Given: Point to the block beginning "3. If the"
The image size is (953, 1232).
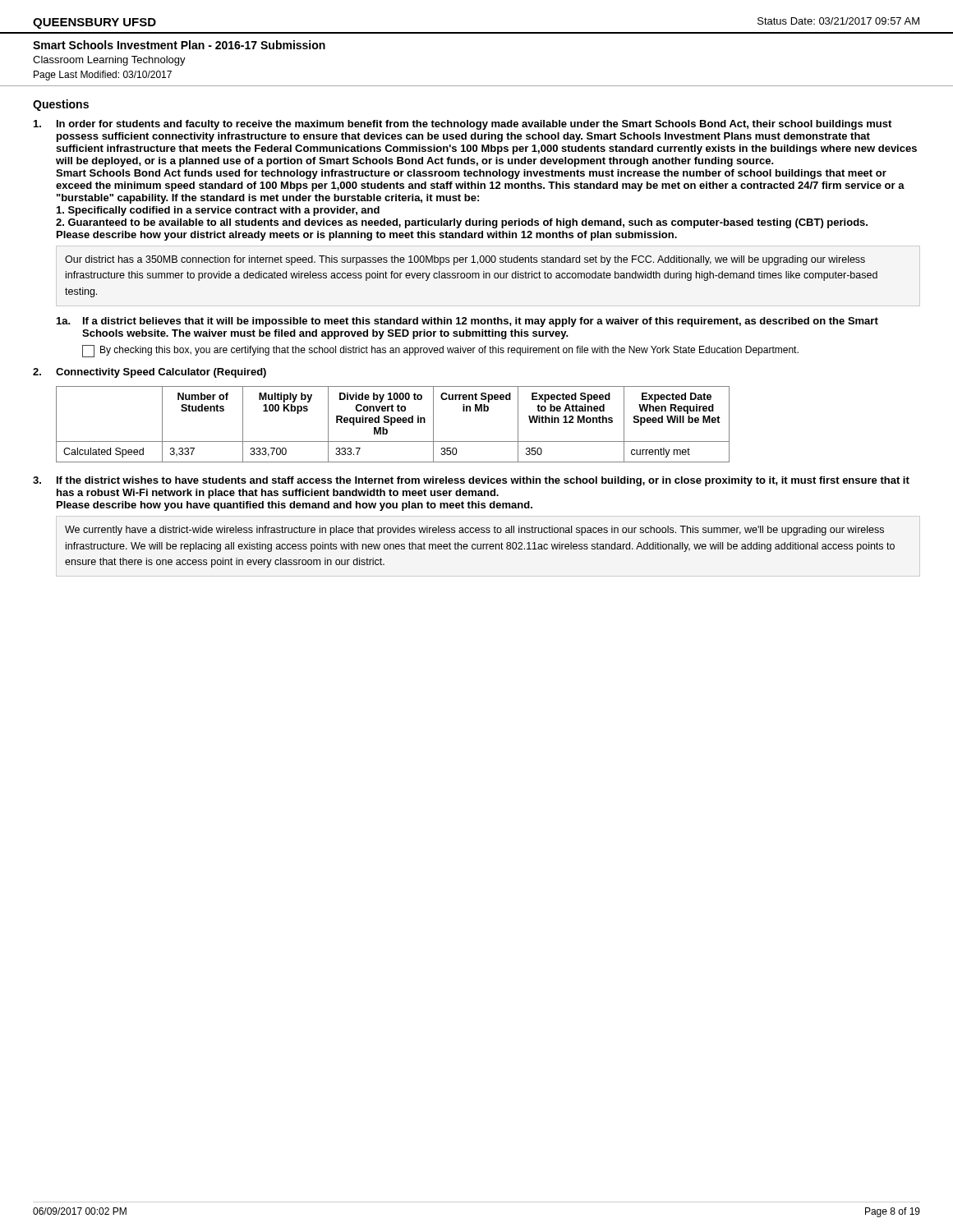Looking at the screenshot, I should click(x=476, y=525).
